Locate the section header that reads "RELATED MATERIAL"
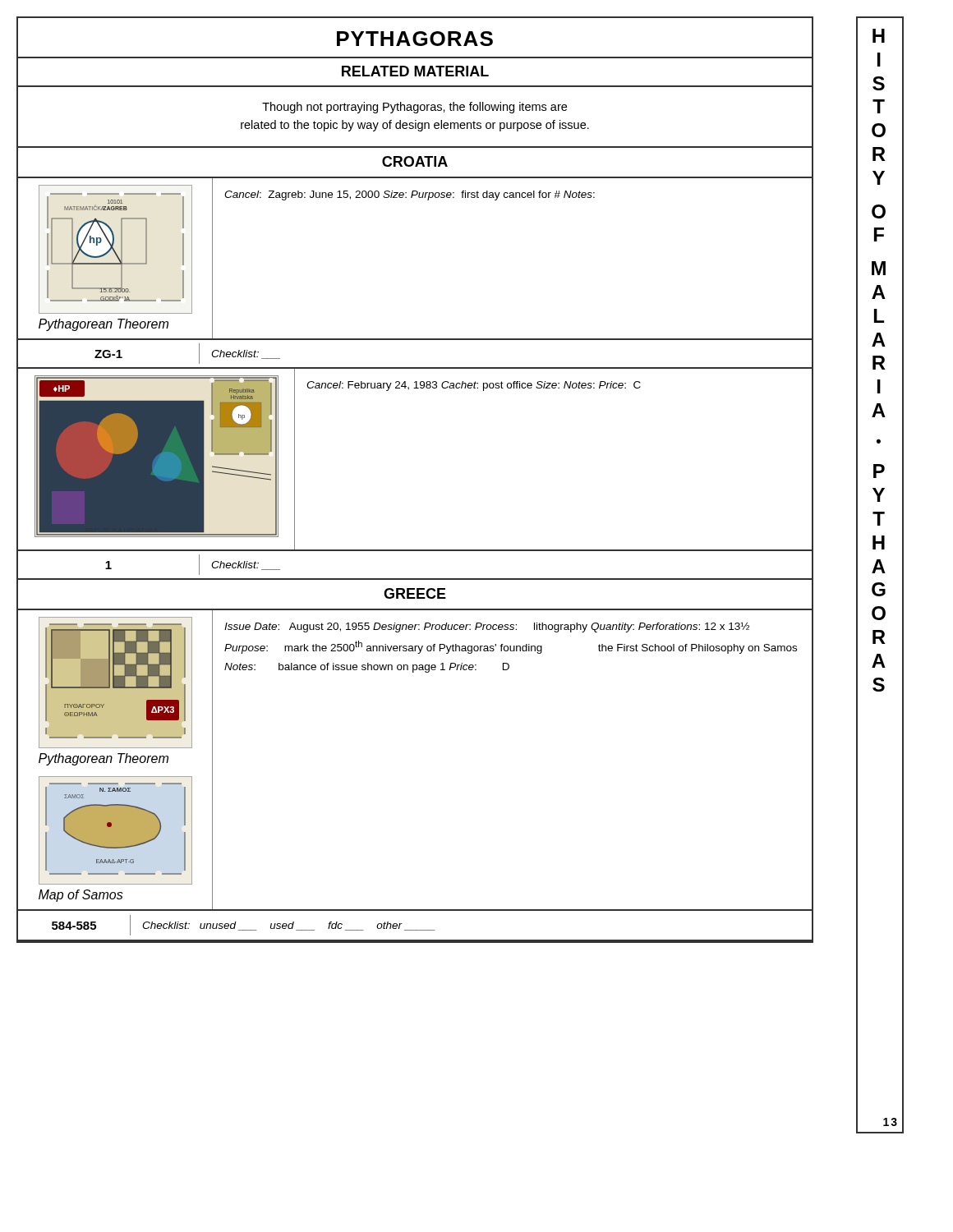Image resolution: width=953 pixels, height=1232 pixels. 415,71
